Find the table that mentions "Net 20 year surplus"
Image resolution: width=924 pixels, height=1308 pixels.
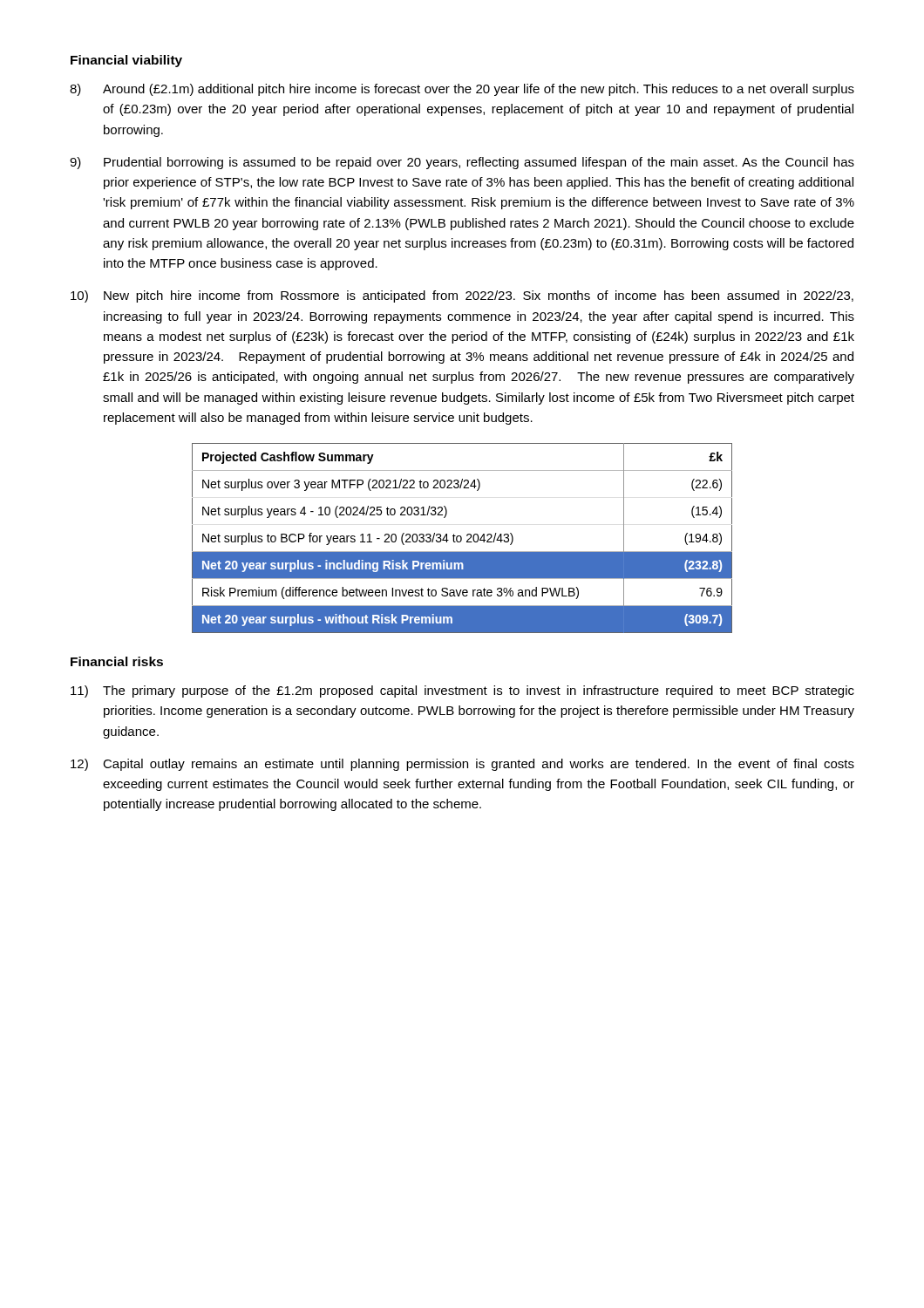click(462, 538)
